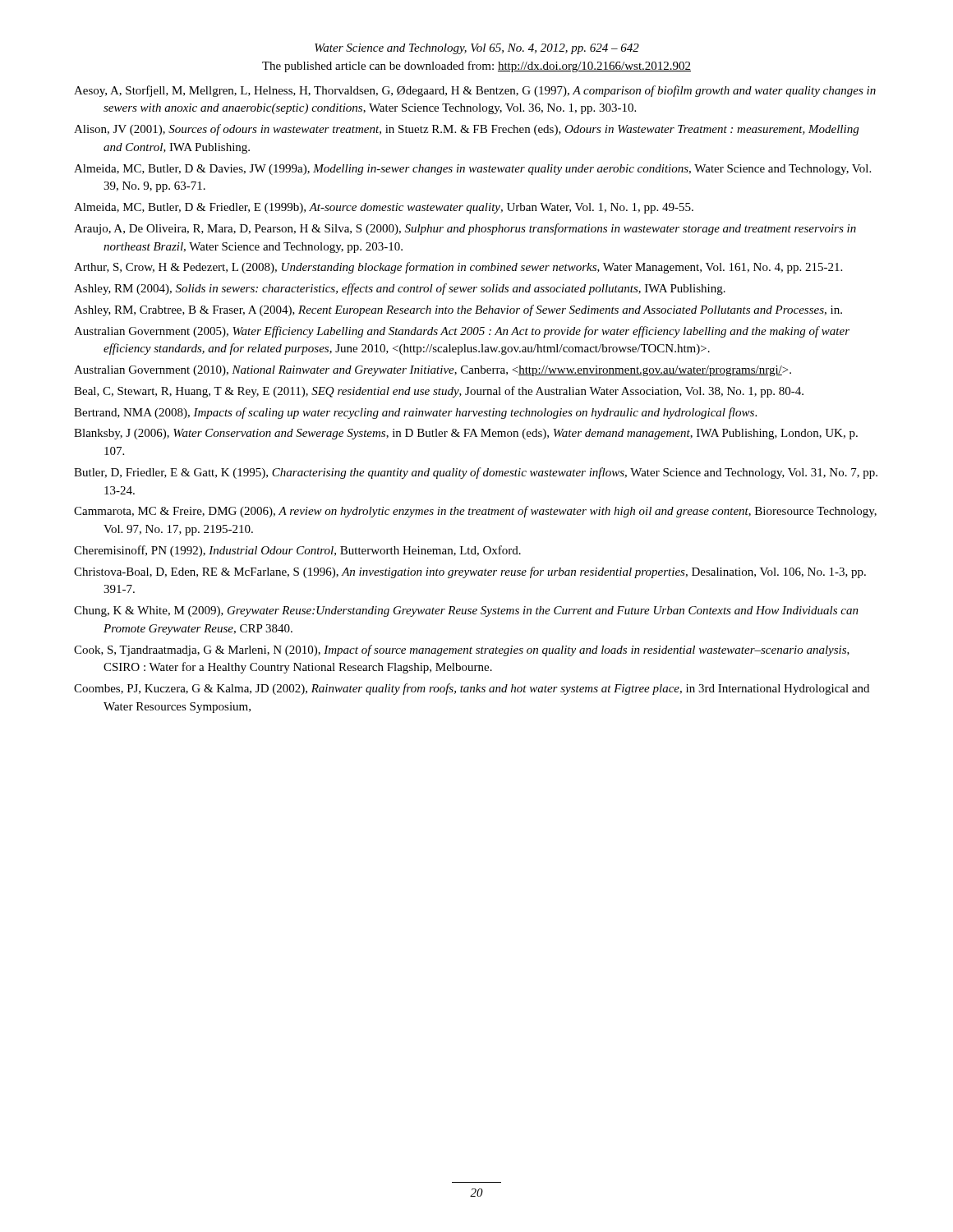The image size is (953, 1232).
Task: Locate the region starting "Araujo, A, De Oliveira,"
Action: coord(465,237)
